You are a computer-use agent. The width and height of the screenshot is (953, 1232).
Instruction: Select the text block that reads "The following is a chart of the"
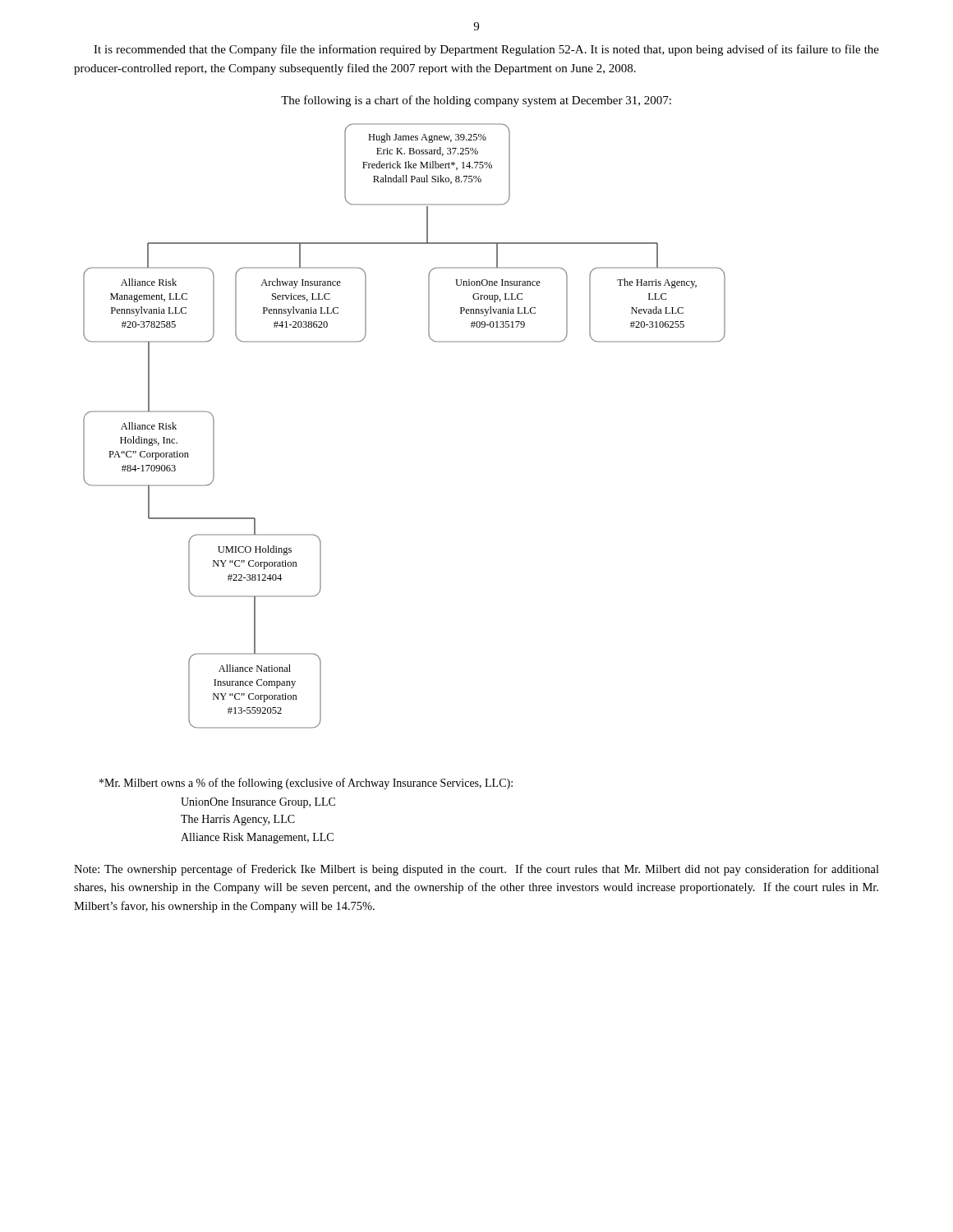476,100
